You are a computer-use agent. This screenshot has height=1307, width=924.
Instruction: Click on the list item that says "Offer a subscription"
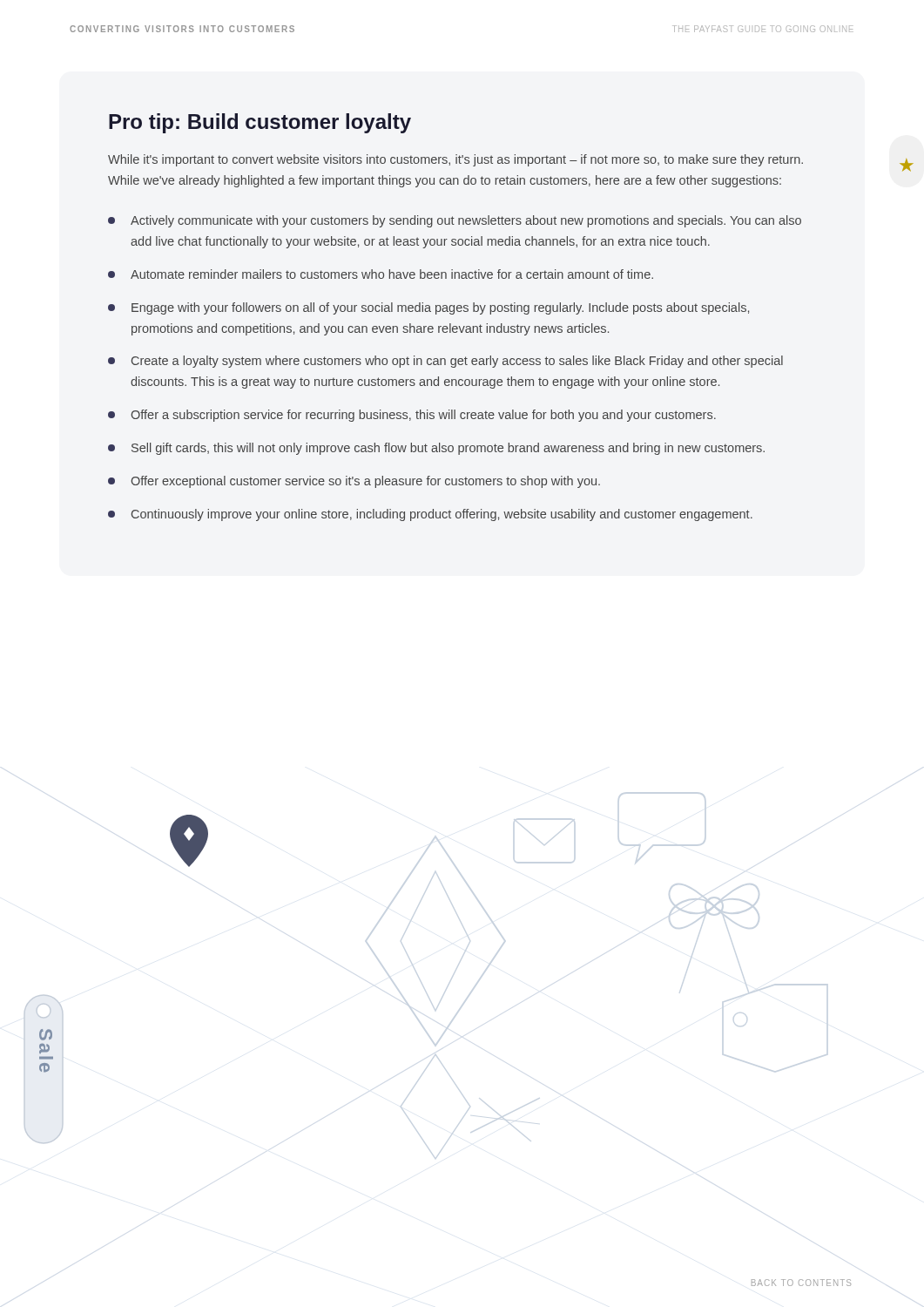coord(462,416)
